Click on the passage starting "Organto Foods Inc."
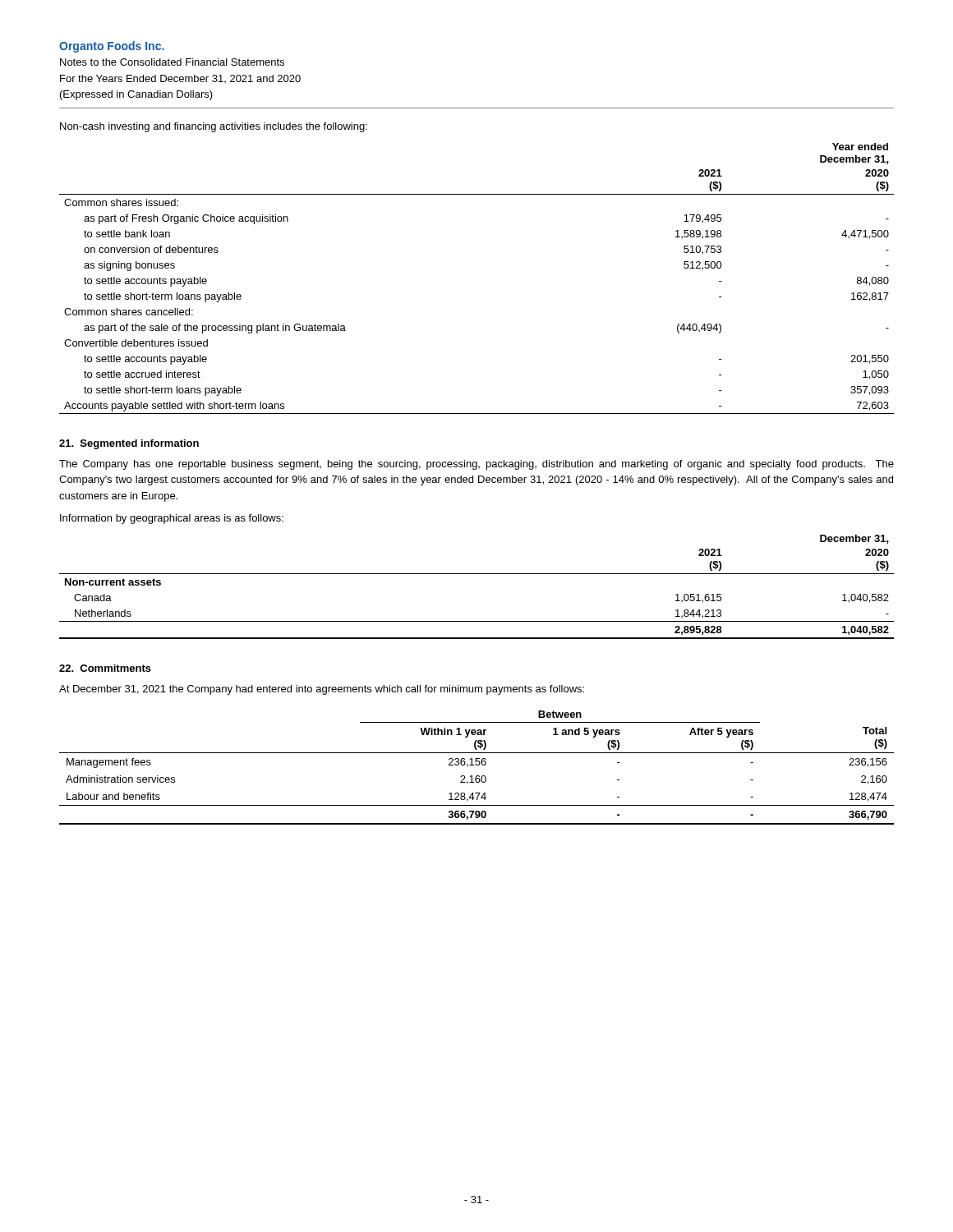Viewport: 953px width, 1232px height. click(x=112, y=46)
